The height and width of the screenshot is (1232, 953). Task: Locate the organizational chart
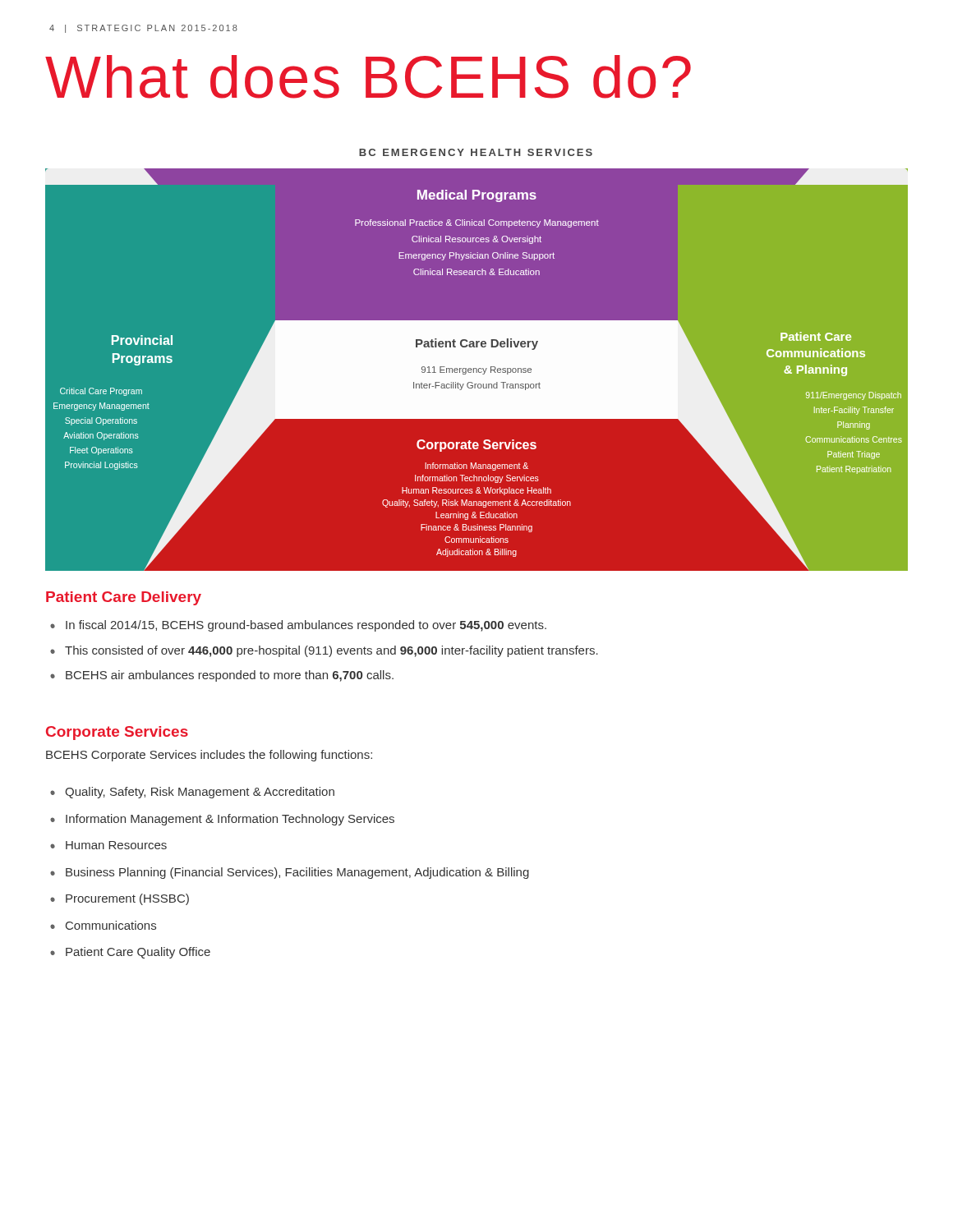point(476,370)
